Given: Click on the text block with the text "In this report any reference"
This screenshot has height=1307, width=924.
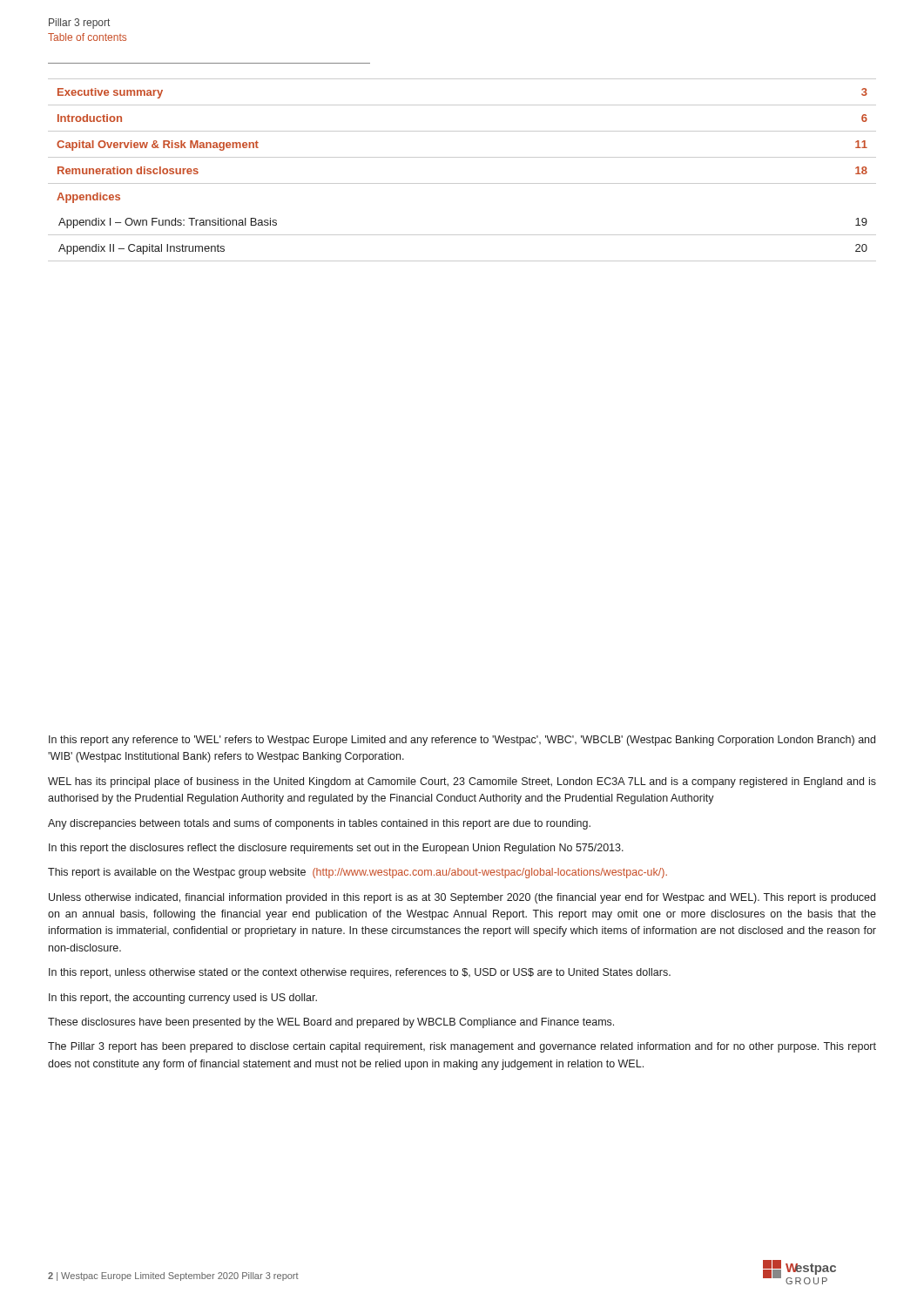Looking at the screenshot, I should coord(462,749).
